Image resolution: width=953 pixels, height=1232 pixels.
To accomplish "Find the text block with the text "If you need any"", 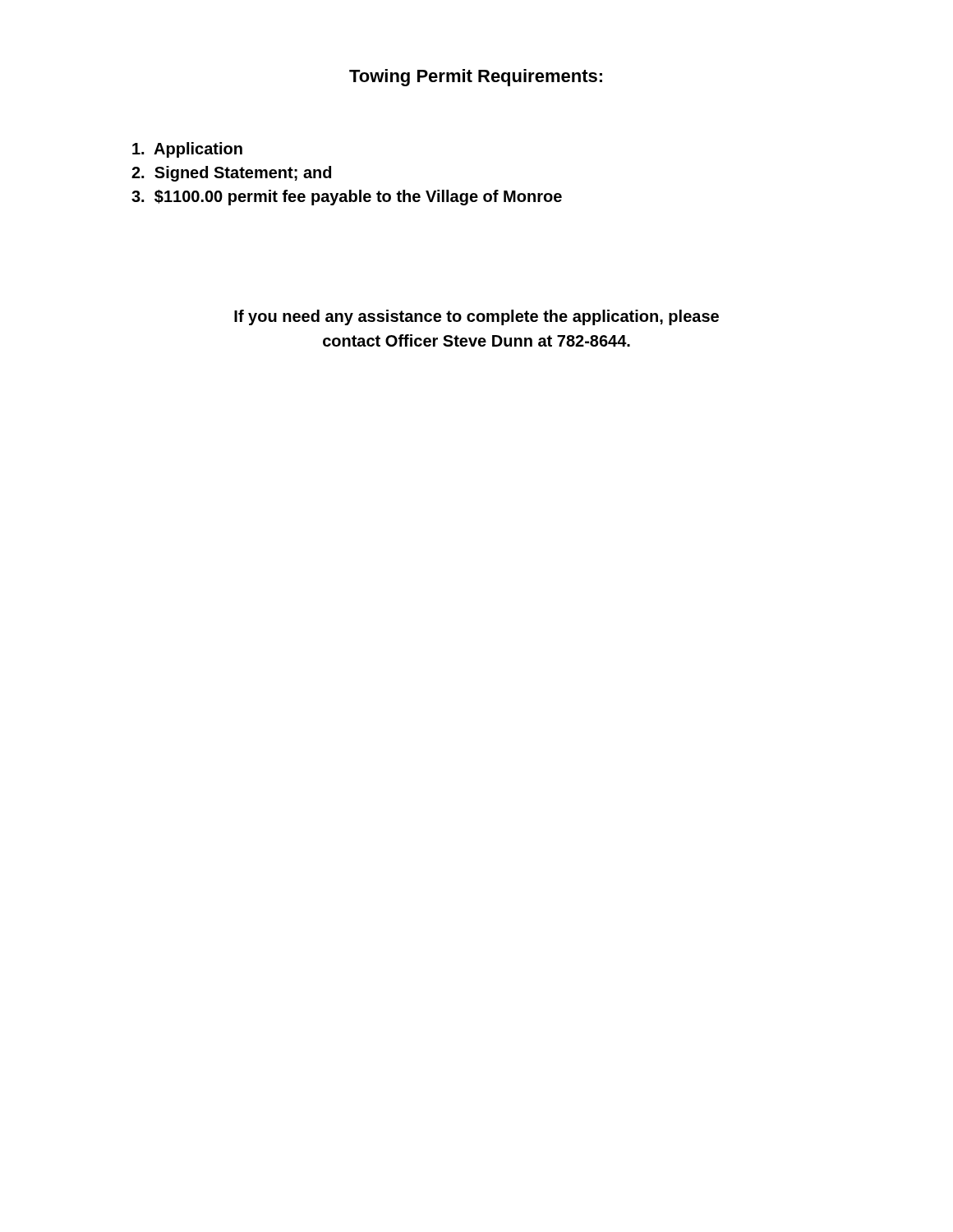I will point(476,329).
